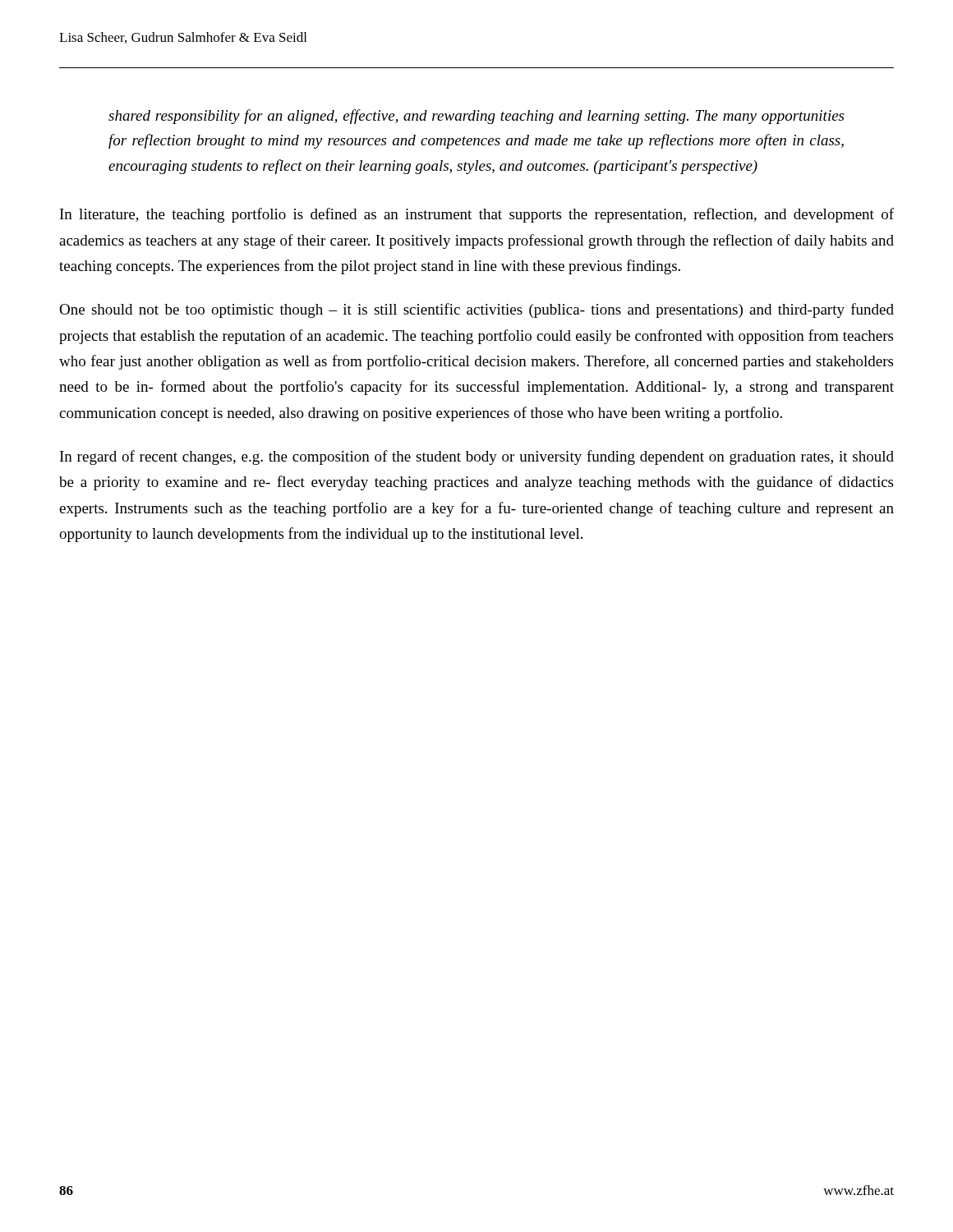Viewport: 953px width, 1232px height.
Task: Select the text starting "One should not be too optimistic though"
Action: pos(476,361)
